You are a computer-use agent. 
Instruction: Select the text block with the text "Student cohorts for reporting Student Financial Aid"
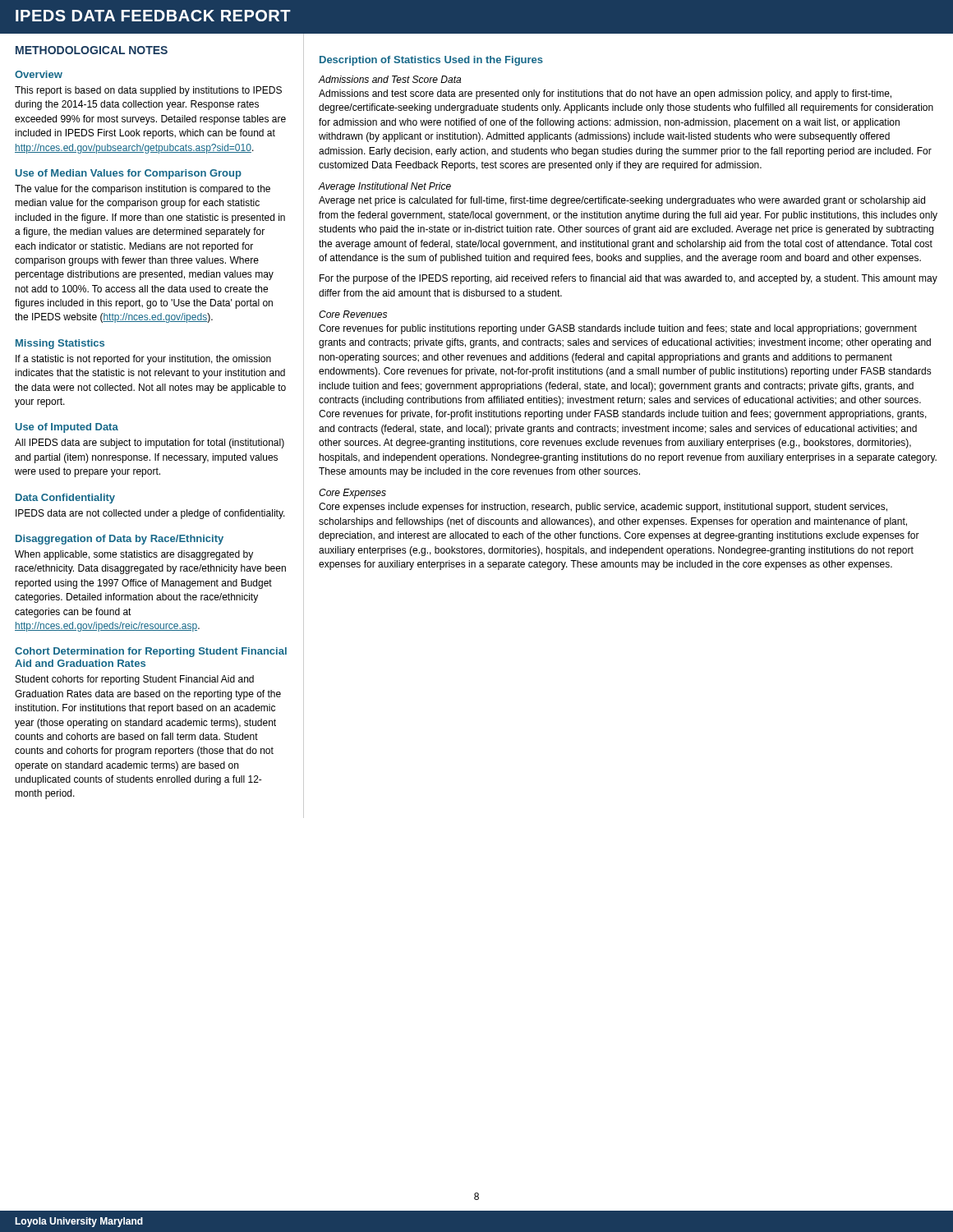click(148, 737)
